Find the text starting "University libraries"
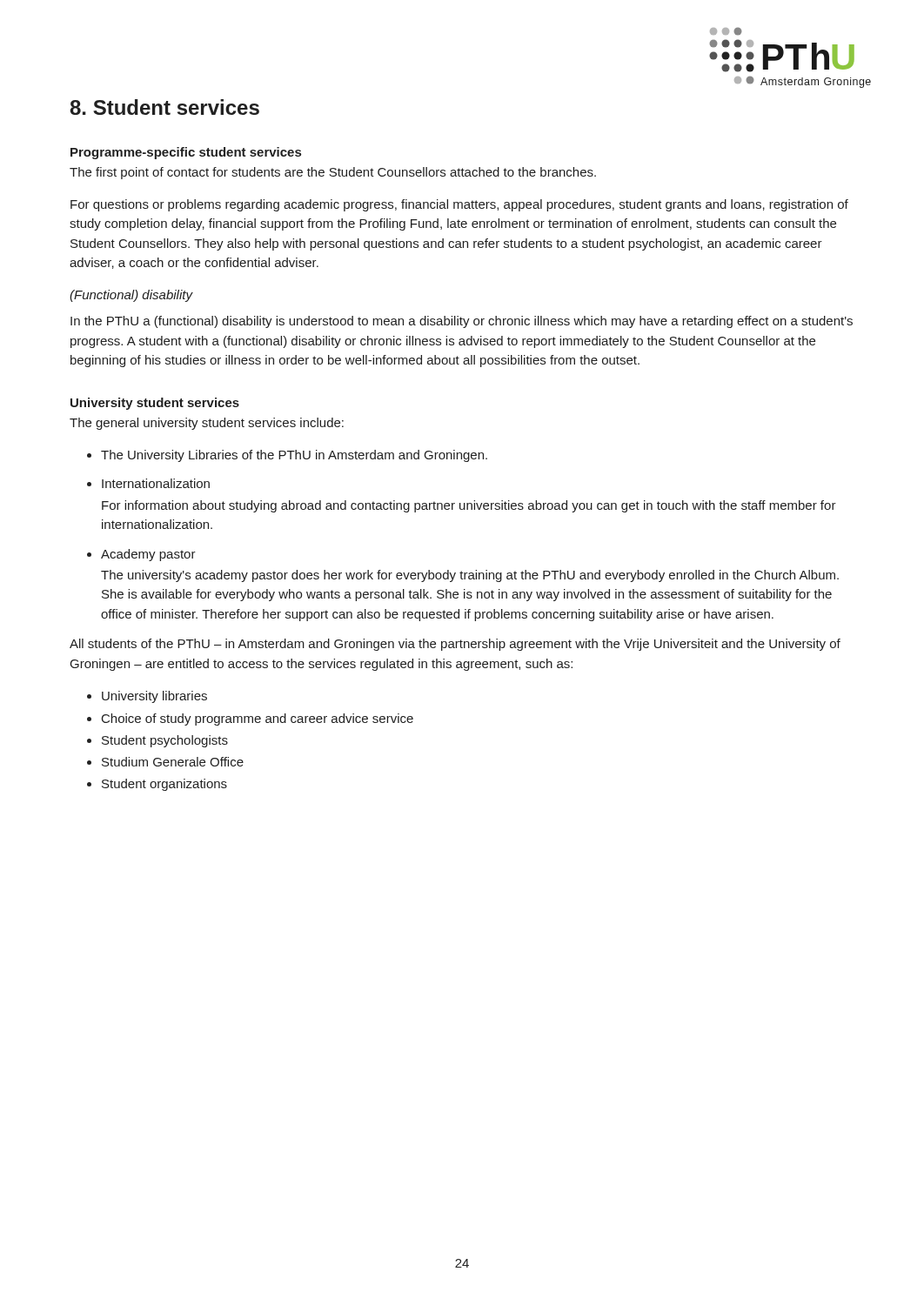 (x=154, y=696)
